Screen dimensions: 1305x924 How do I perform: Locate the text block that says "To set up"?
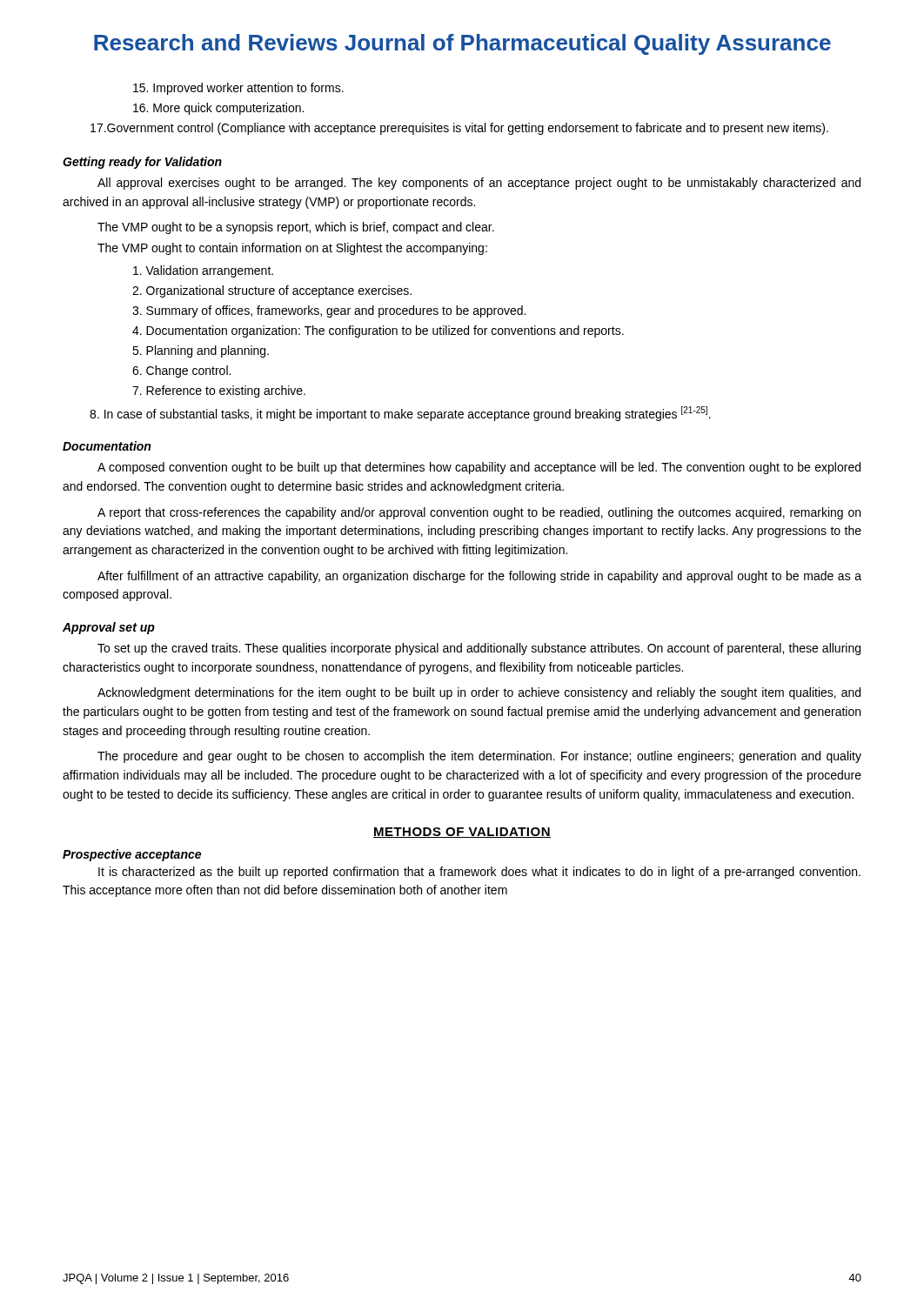[x=462, y=658]
